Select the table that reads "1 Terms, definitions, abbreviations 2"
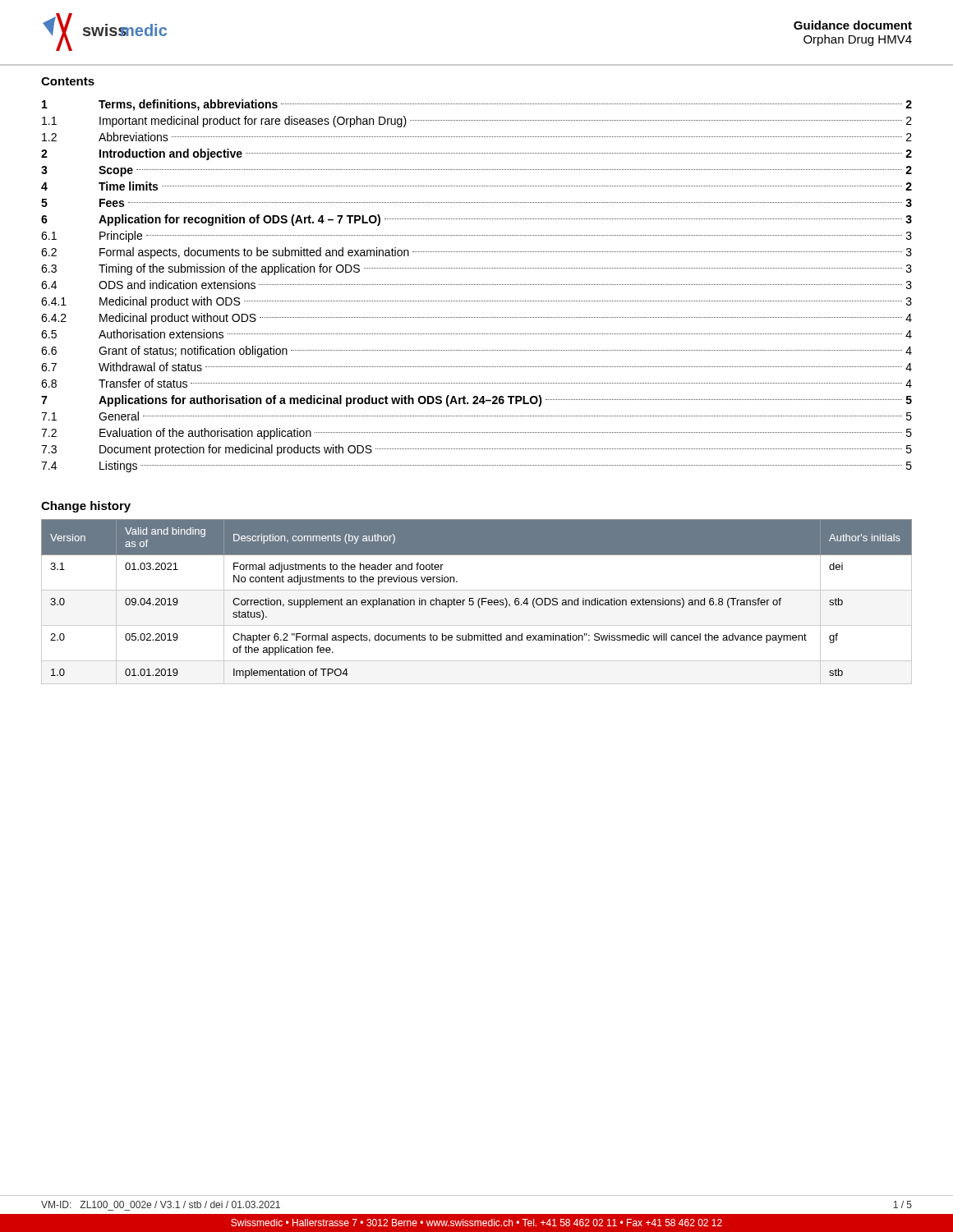 coord(476,285)
